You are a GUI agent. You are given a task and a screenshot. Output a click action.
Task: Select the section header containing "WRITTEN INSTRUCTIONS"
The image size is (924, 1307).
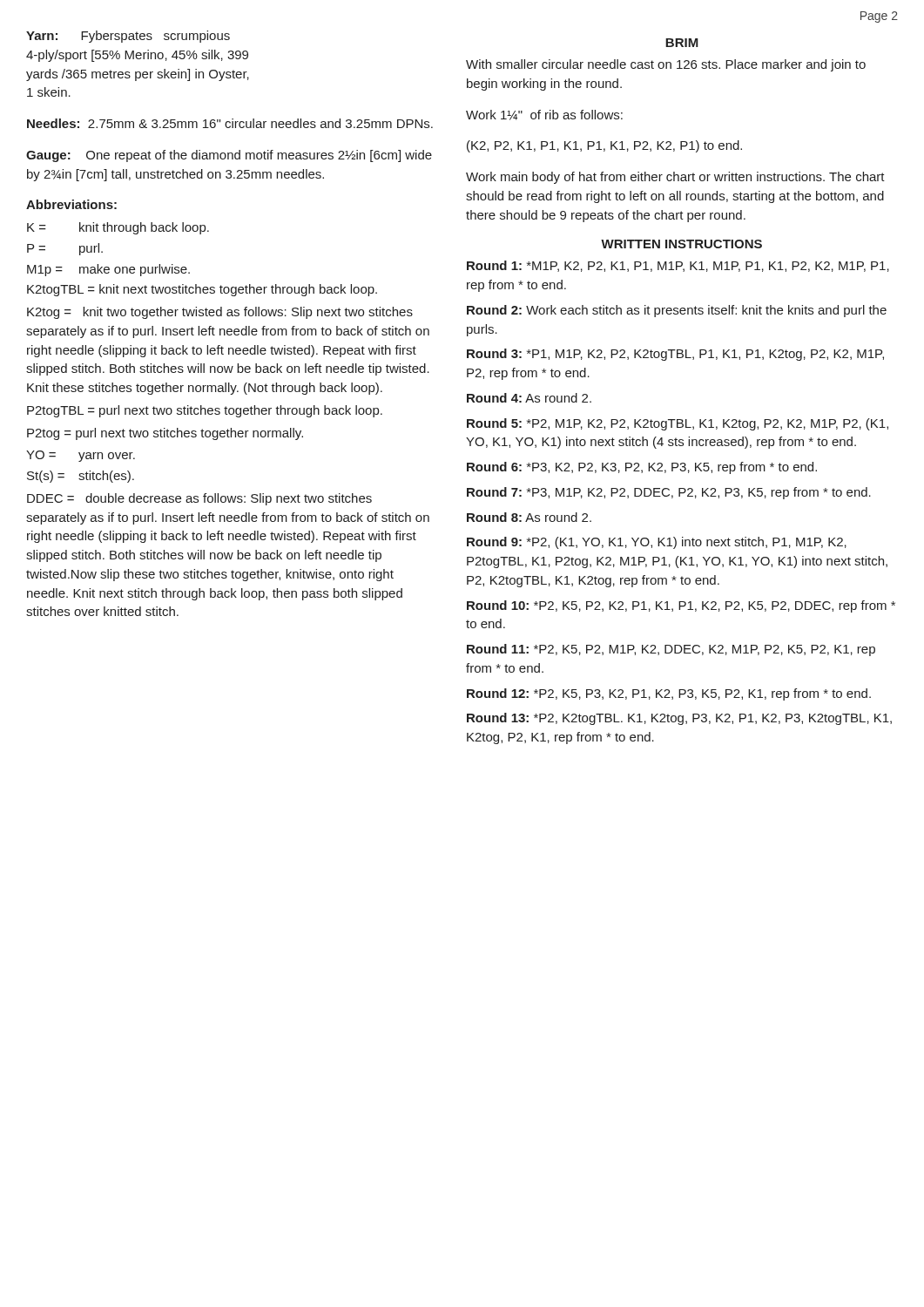pyautogui.click(x=682, y=244)
